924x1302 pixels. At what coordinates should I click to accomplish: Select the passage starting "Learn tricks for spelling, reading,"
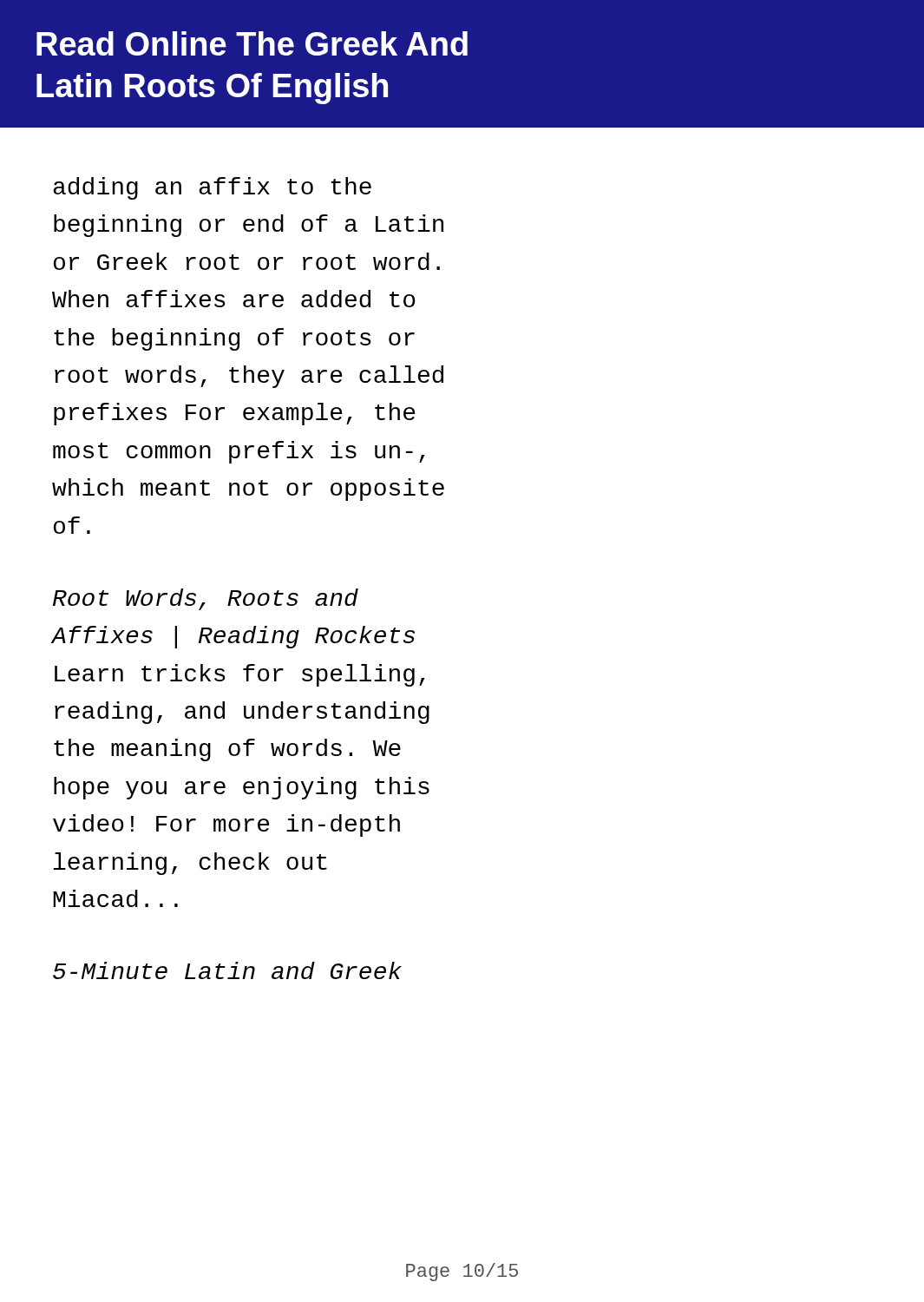tap(242, 788)
